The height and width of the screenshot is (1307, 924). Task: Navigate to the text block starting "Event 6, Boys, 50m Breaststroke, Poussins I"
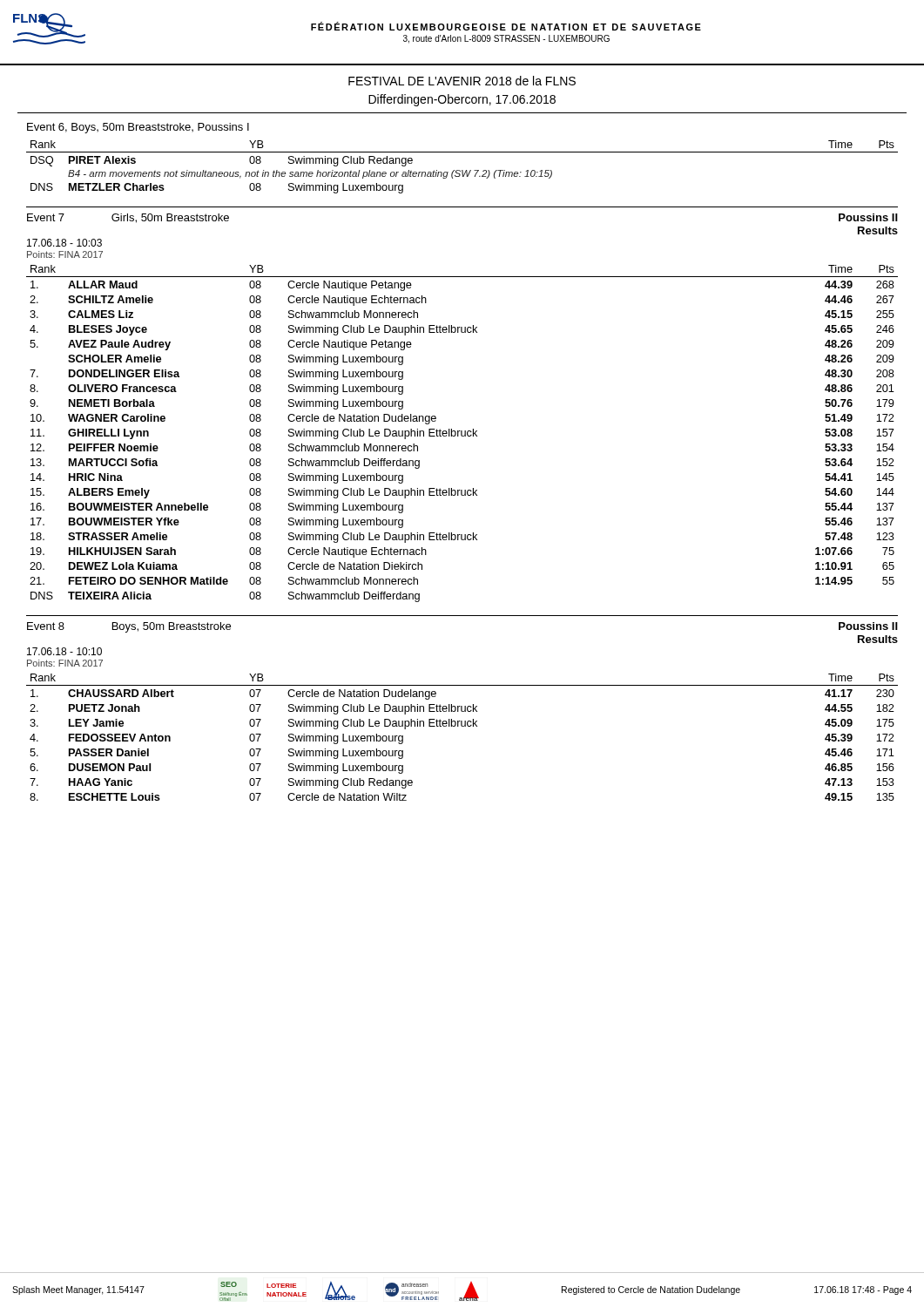138,127
